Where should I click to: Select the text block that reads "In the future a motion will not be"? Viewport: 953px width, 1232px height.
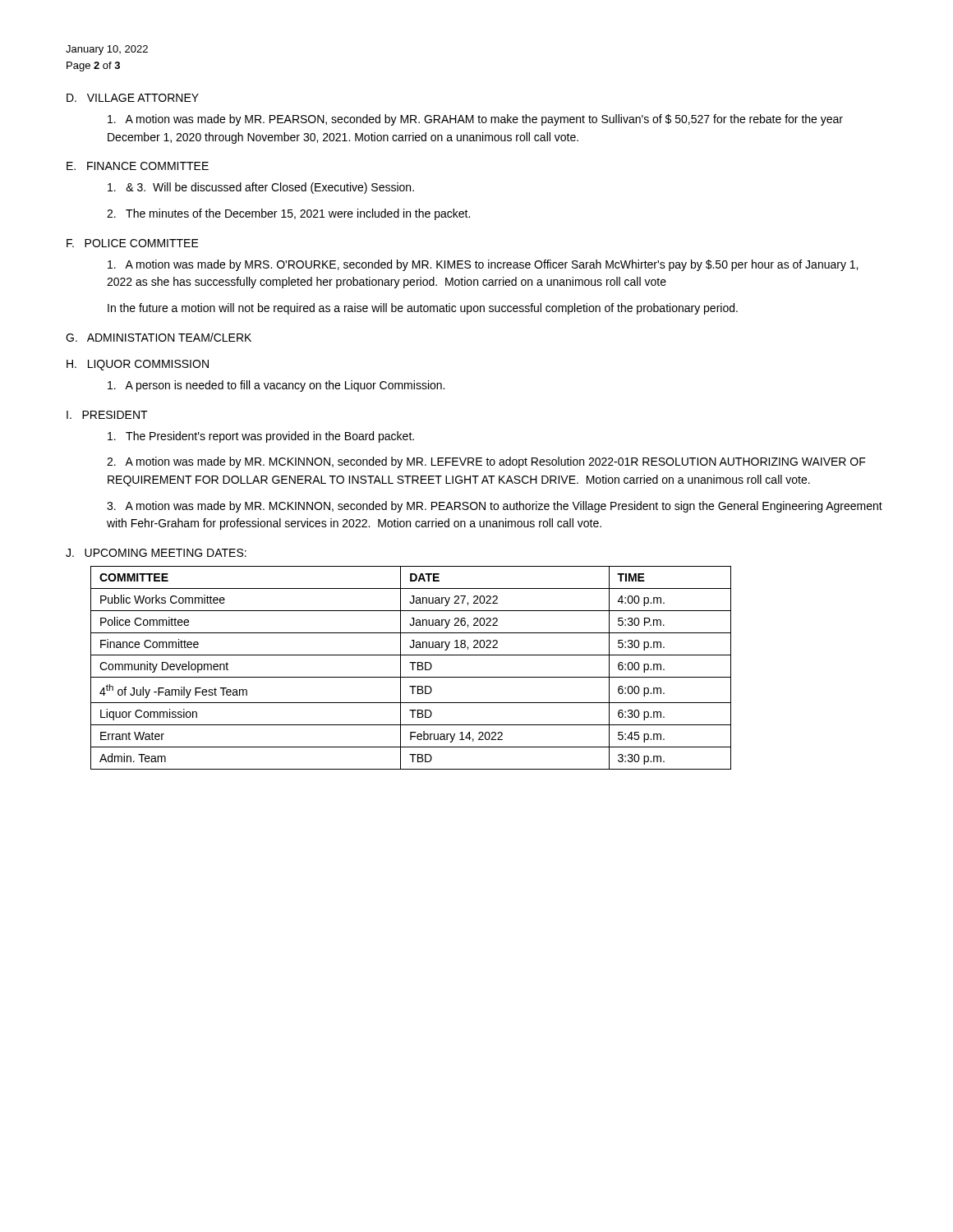(423, 308)
